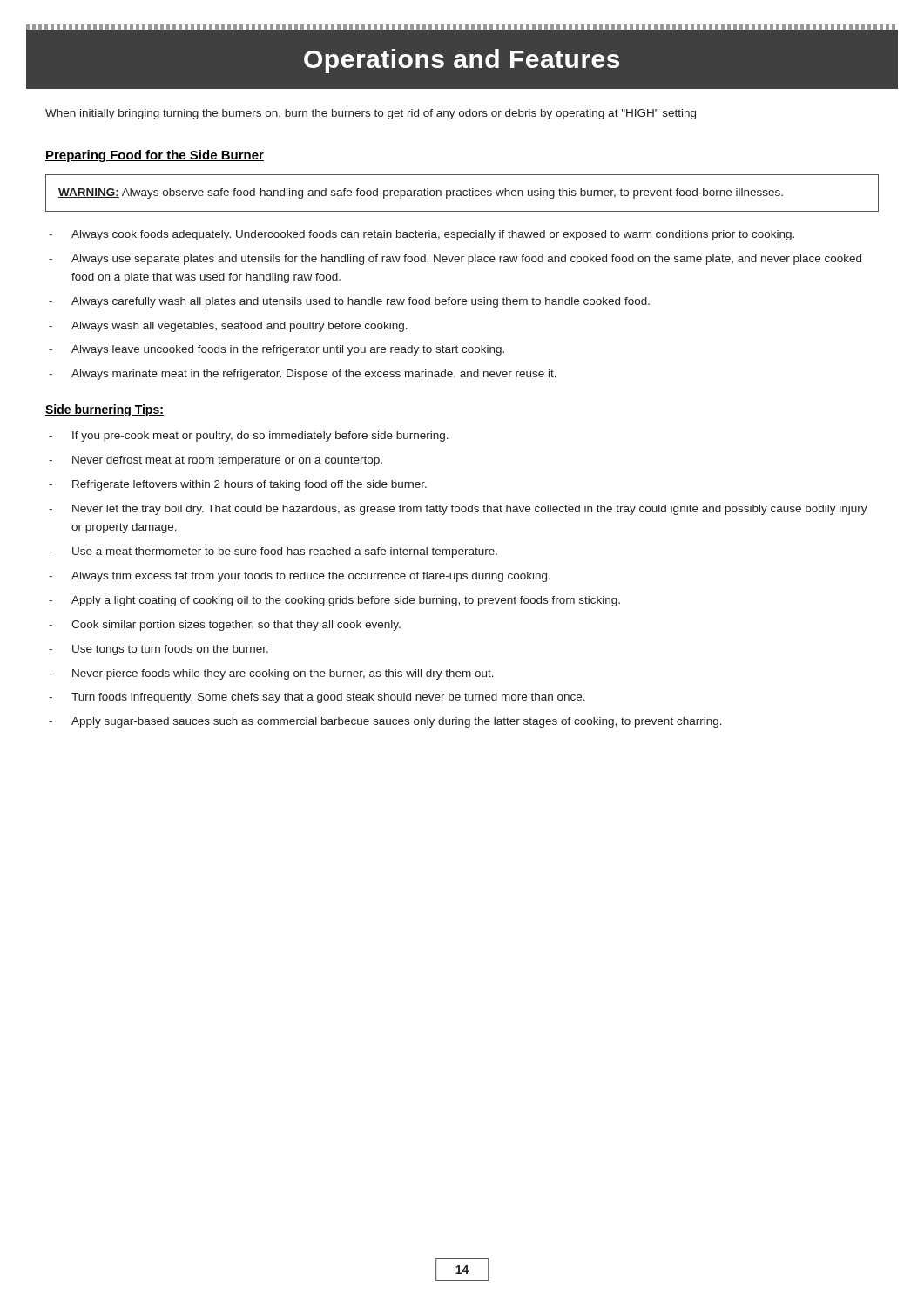Select the element starting "WARNING: Always observe safe food-handling and safe food-preparation"
This screenshot has height=1307, width=924.
coord(421,192)
